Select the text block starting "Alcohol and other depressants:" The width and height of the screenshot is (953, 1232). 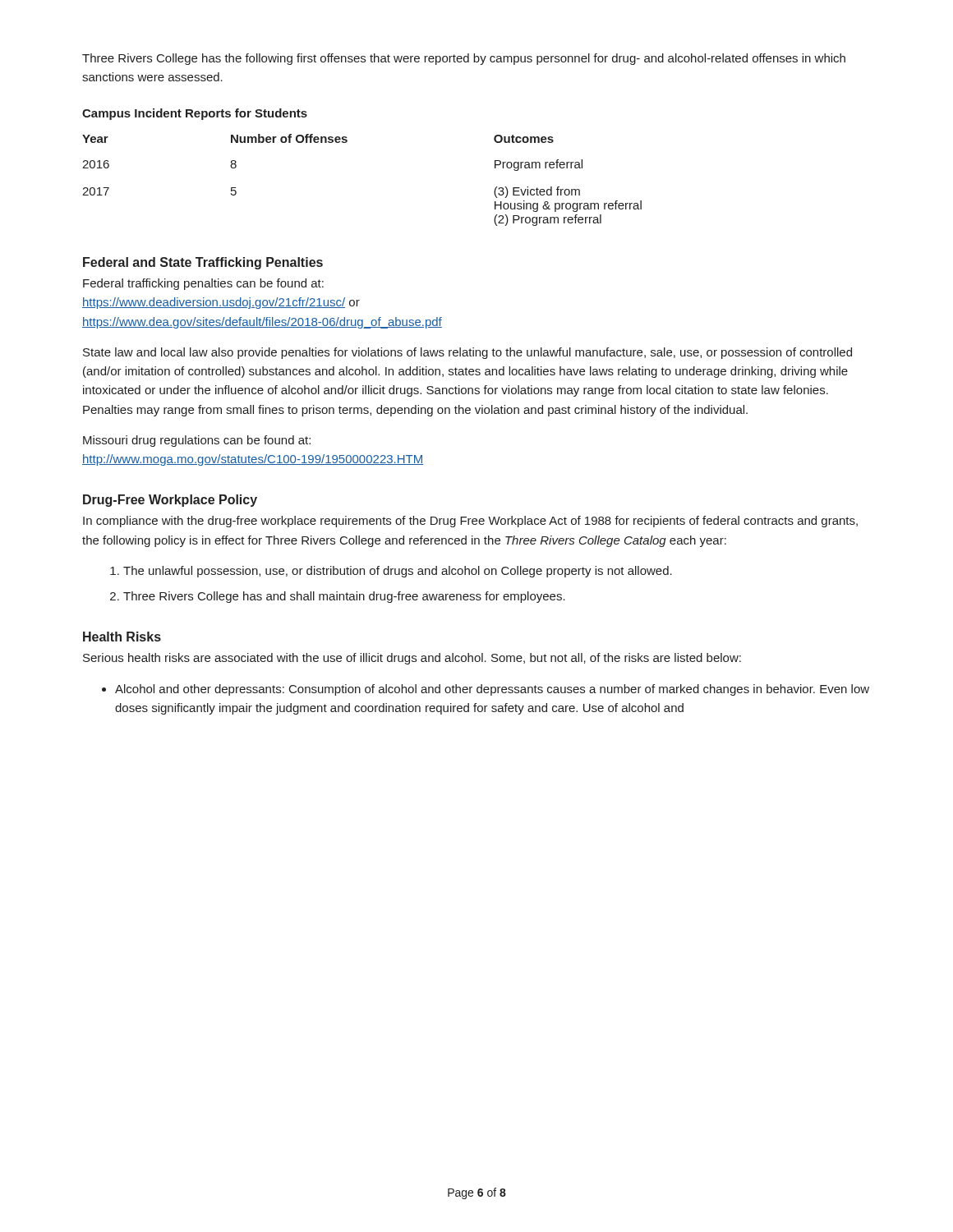click(x=492, y=698)
